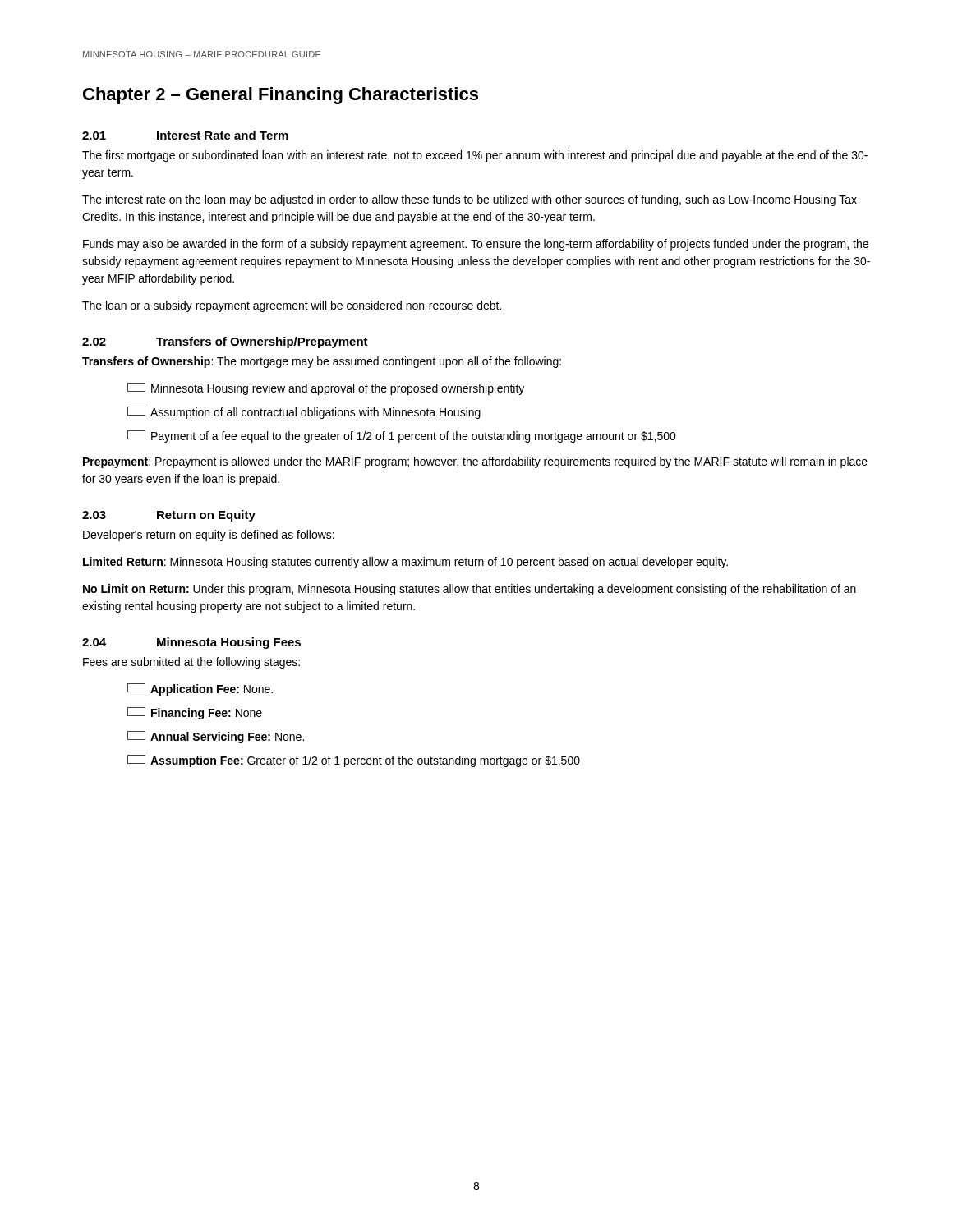
Task: Click on the text block starting "The loan or a subsidy repayment"
Action: tap(292, 306)
